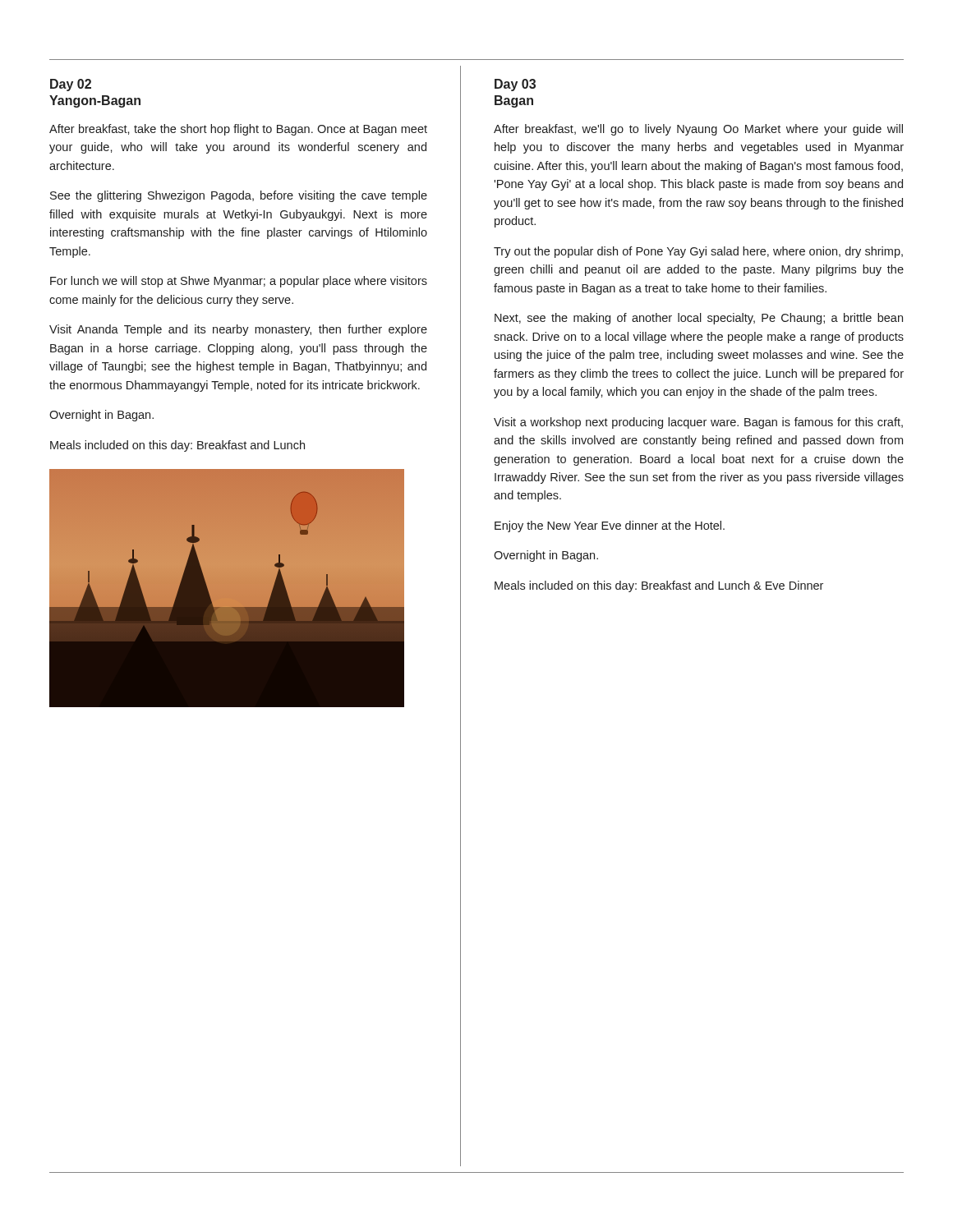Viewport: 953px width, 1232px height.
Task: Click the passage that begins "After breakfast, we'll go to lively Nyaung Oo"
Action: 699,175
